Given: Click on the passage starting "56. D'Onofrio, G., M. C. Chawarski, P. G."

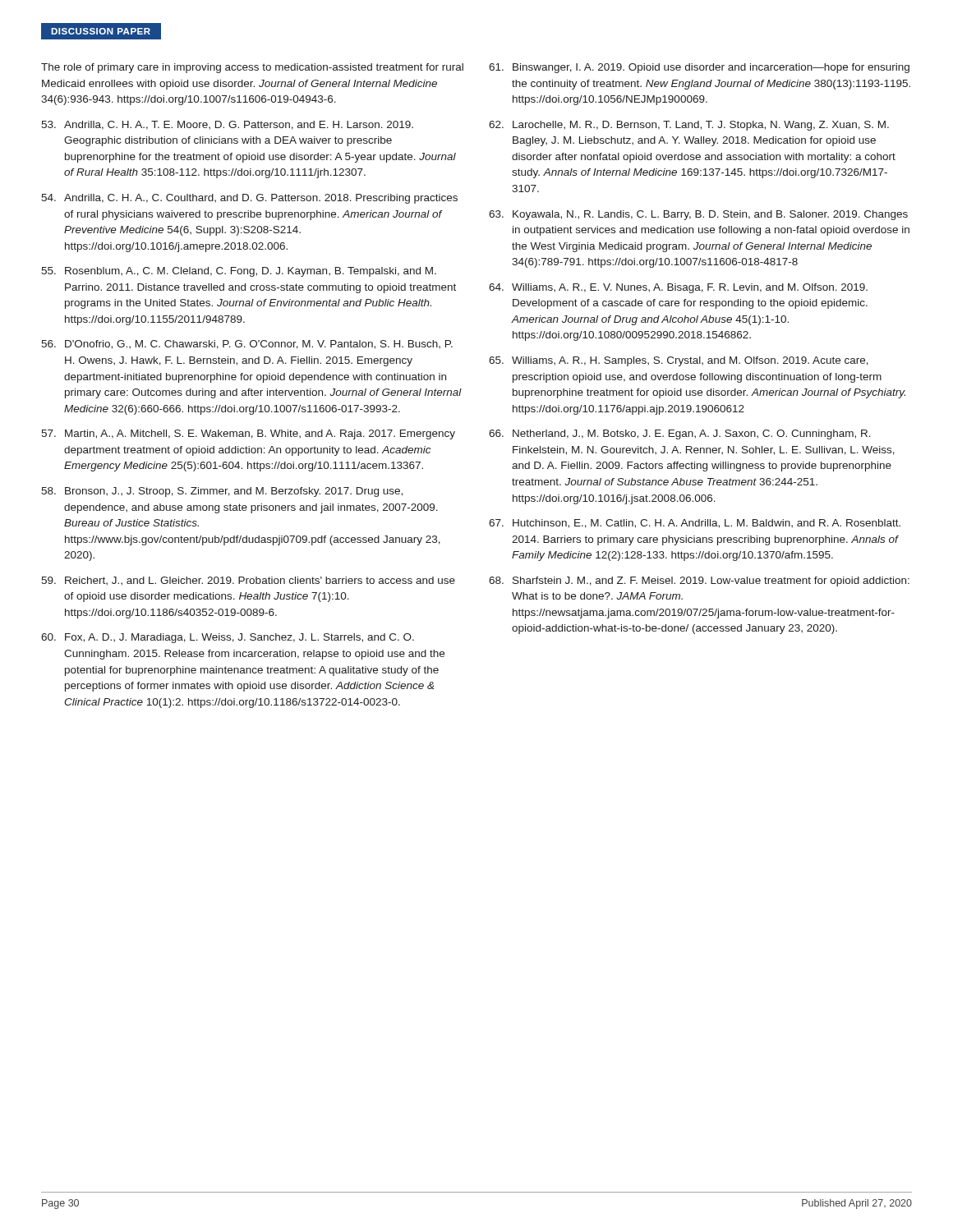Looking at the screenshot, I should pyautogui.click(x=253, y=376).
